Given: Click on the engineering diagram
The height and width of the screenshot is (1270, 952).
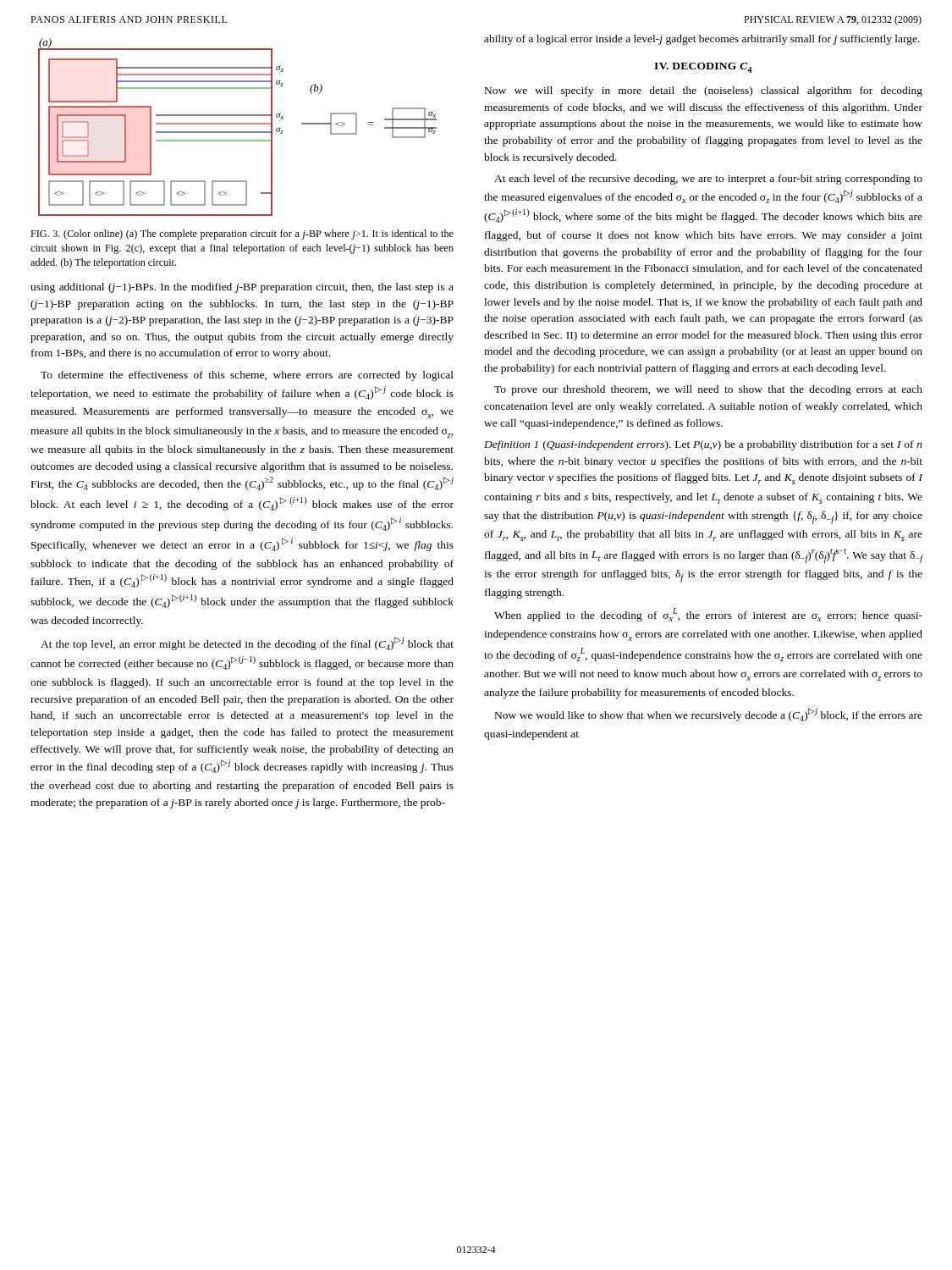Looking at the screenshot, I should pos(238,128).
